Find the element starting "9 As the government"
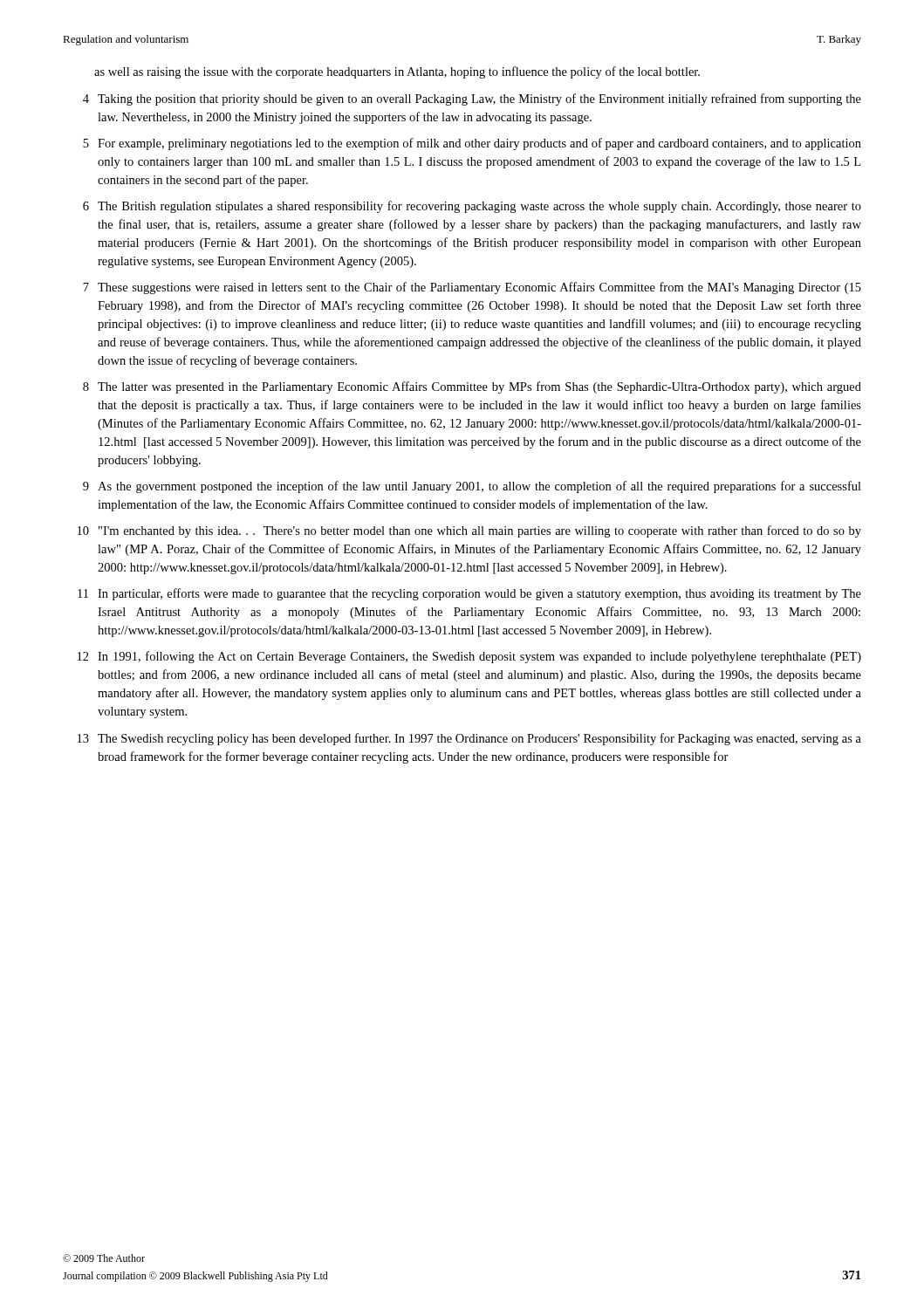924x1309 pixels. pos(462,496)
